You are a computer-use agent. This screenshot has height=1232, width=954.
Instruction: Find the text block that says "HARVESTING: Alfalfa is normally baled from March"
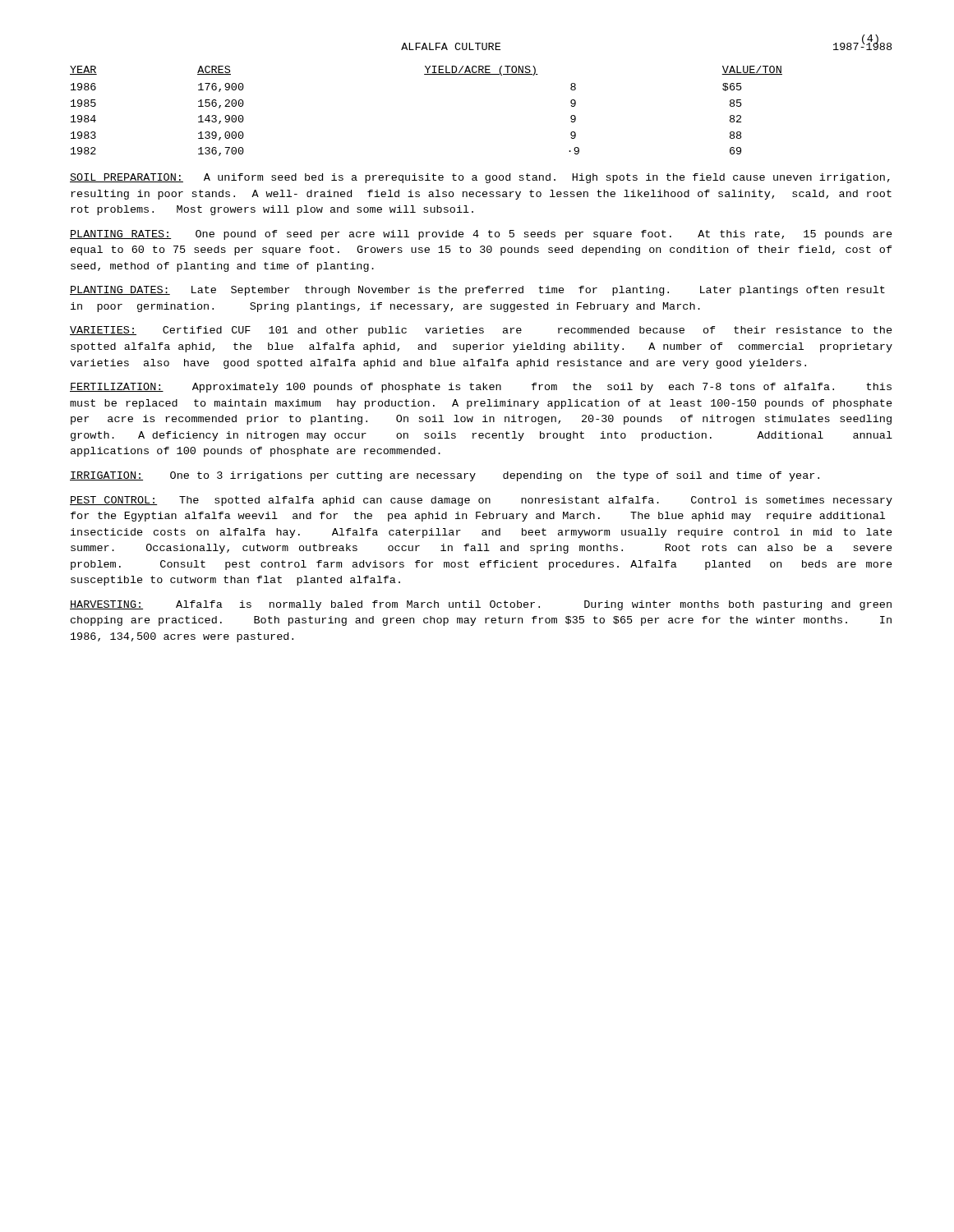[x=481, y=621]
